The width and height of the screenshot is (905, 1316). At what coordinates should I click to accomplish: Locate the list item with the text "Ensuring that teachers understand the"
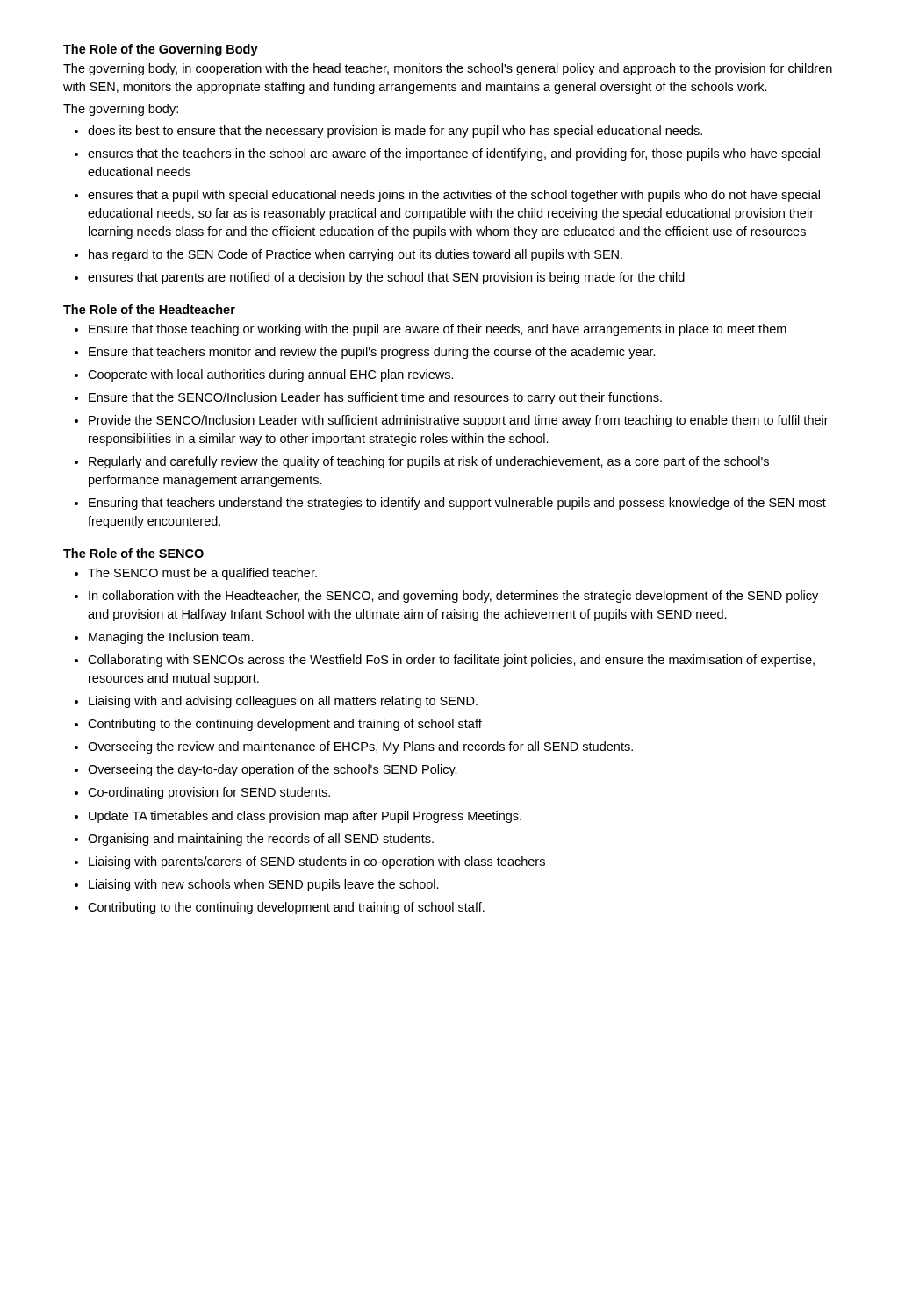(457, 512)
